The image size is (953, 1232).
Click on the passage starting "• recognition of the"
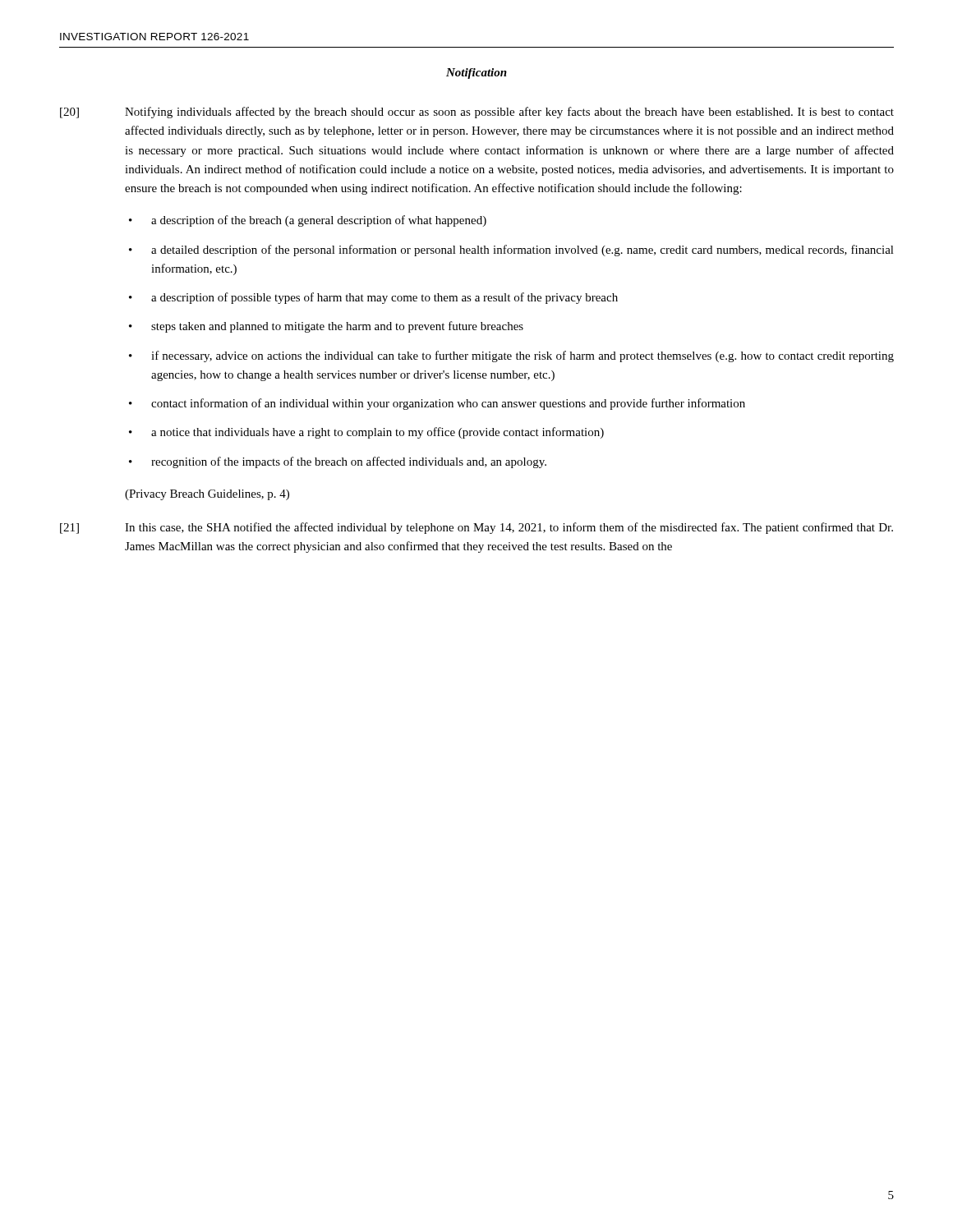(x=509, y=462)
